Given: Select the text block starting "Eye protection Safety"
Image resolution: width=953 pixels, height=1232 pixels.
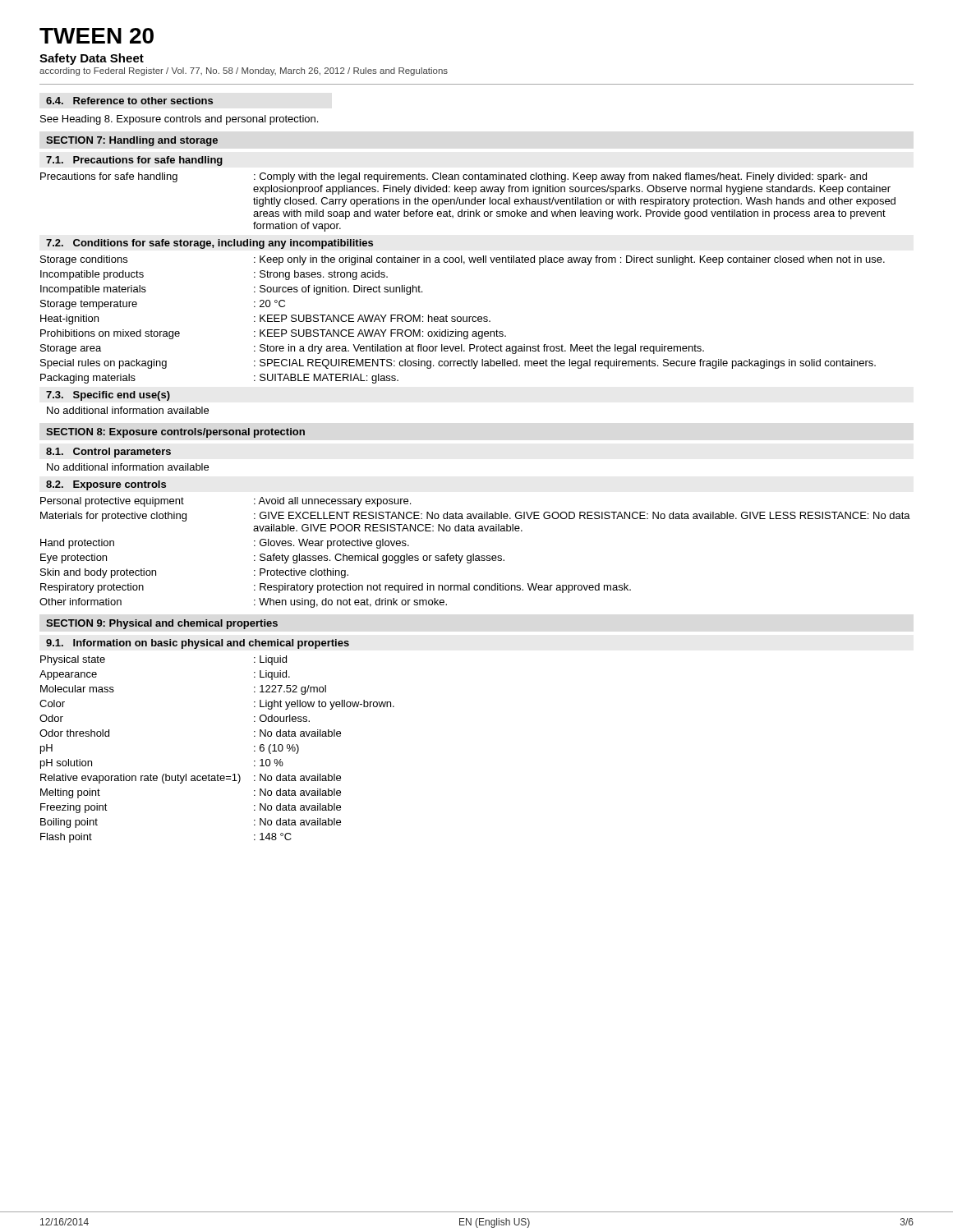Looking at the screenshot, I should click(x=476, y=557).
